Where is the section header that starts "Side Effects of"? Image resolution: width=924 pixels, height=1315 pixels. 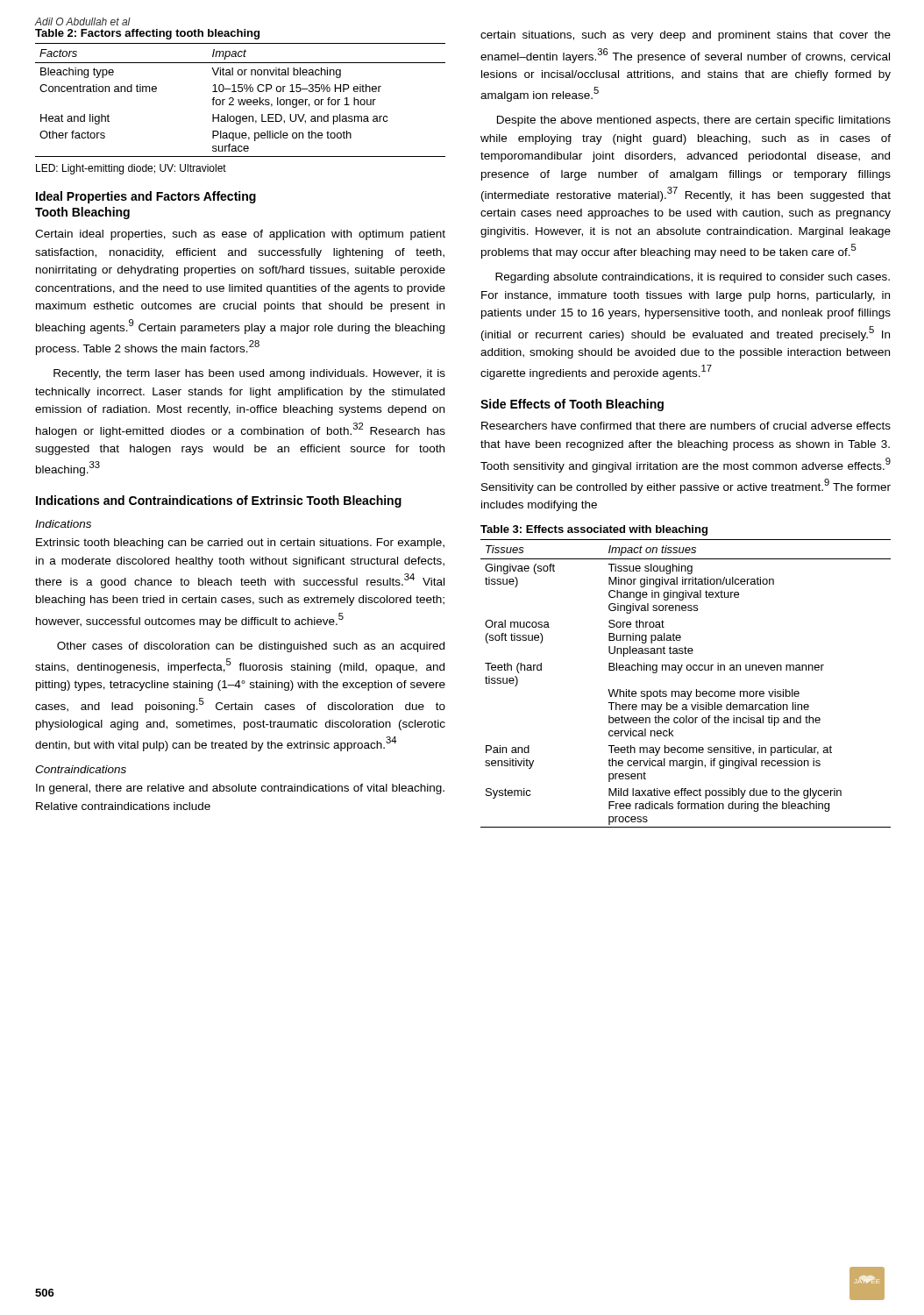[x=572, y=404]
